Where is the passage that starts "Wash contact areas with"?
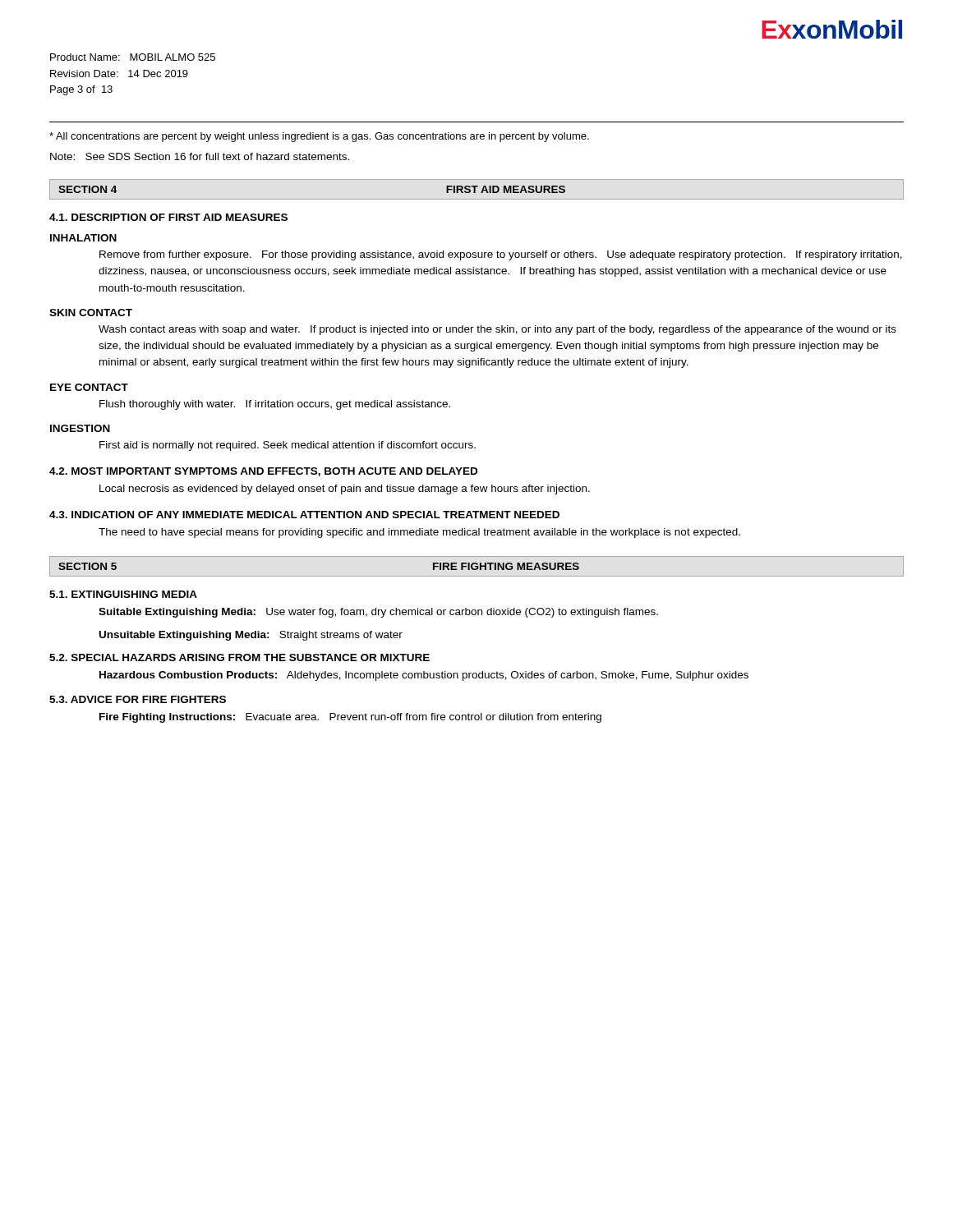953x1232 pixels. (497, 345)
